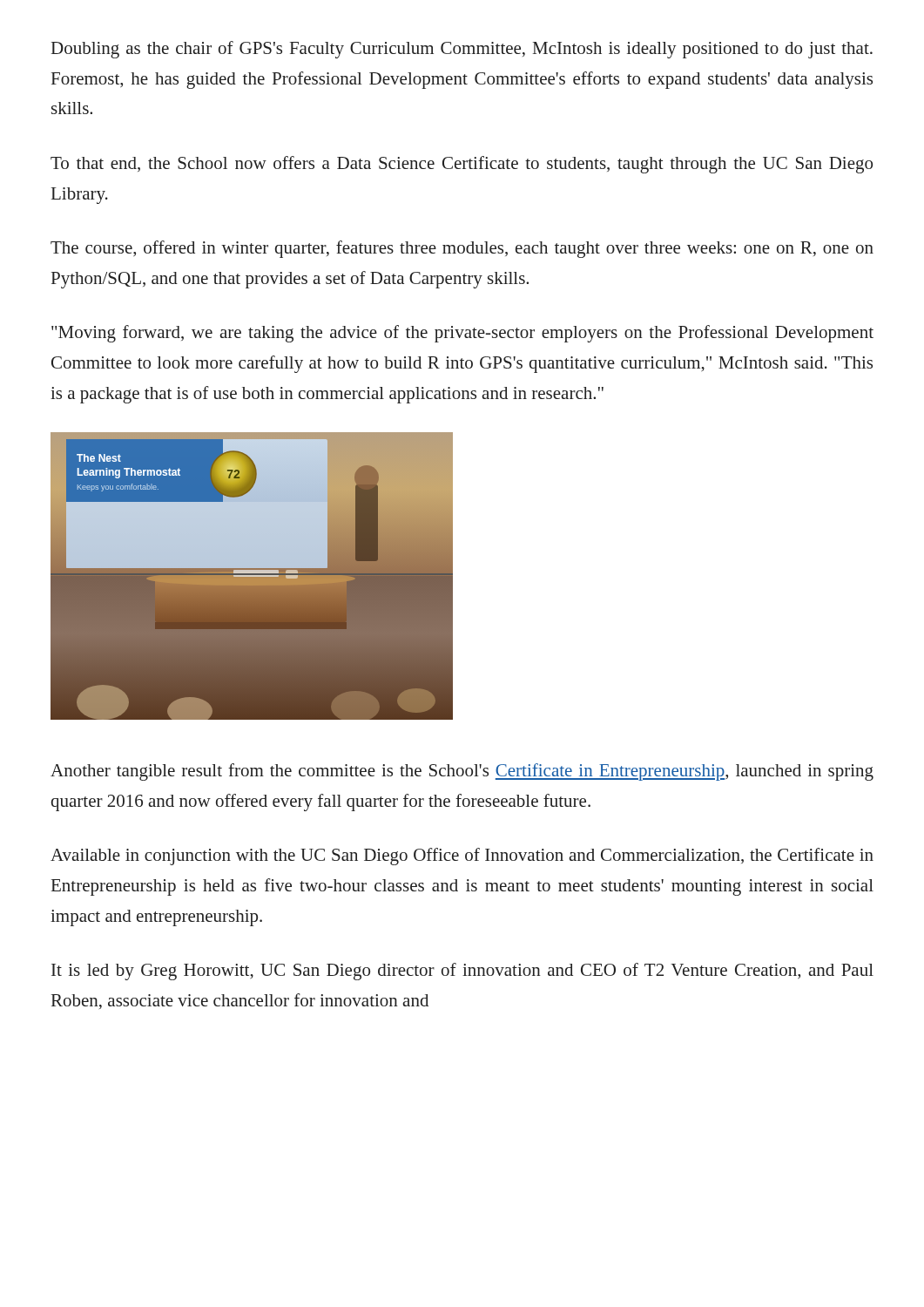
Task: Select the passage starting ""Moving forward, we are taking the"
Action: 462,363
